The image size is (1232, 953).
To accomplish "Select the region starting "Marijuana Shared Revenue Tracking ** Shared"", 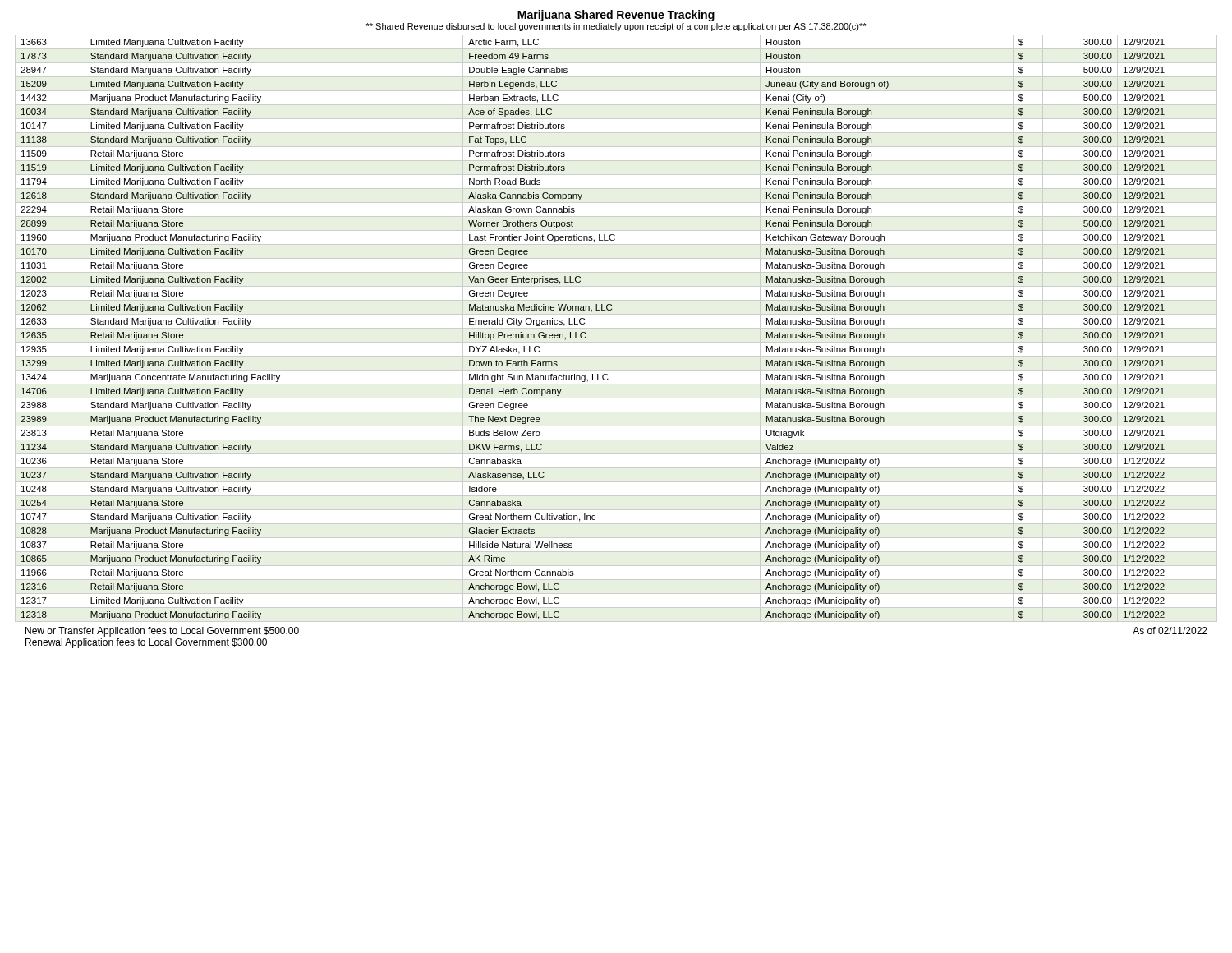I will [x=616, y=20].
